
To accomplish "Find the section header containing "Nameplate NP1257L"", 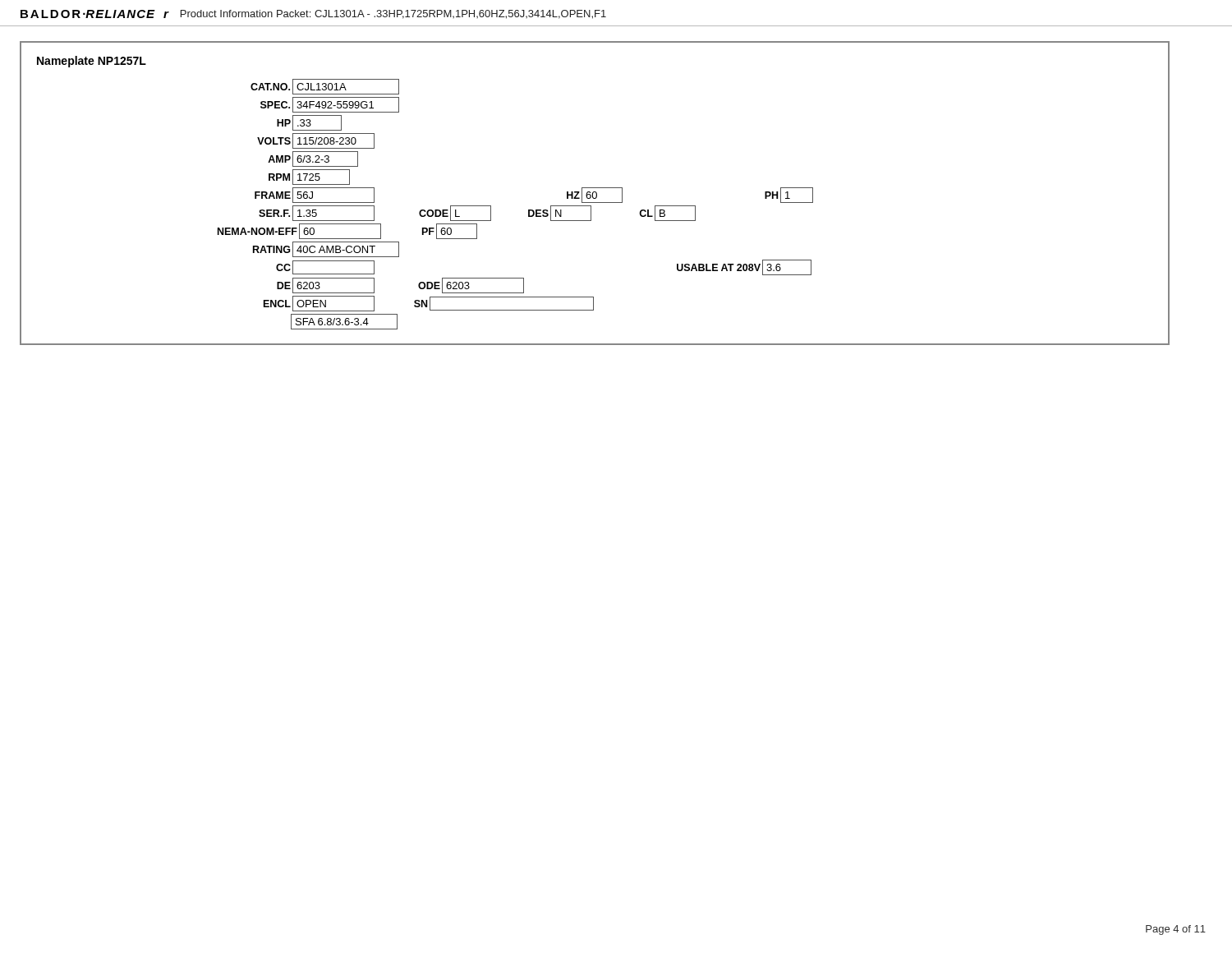I will [91, 61].
